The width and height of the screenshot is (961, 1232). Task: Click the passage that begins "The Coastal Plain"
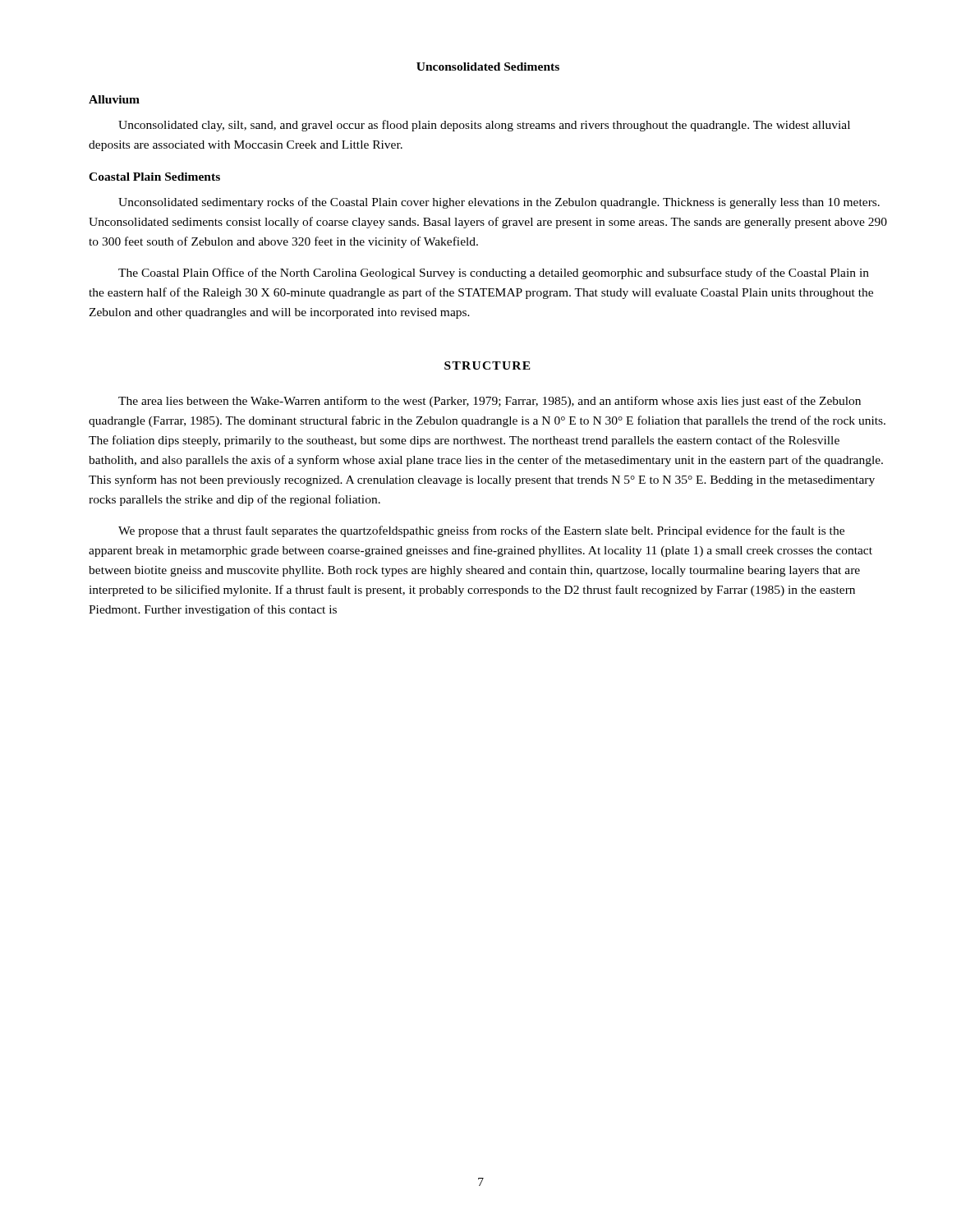click(481, 292)
